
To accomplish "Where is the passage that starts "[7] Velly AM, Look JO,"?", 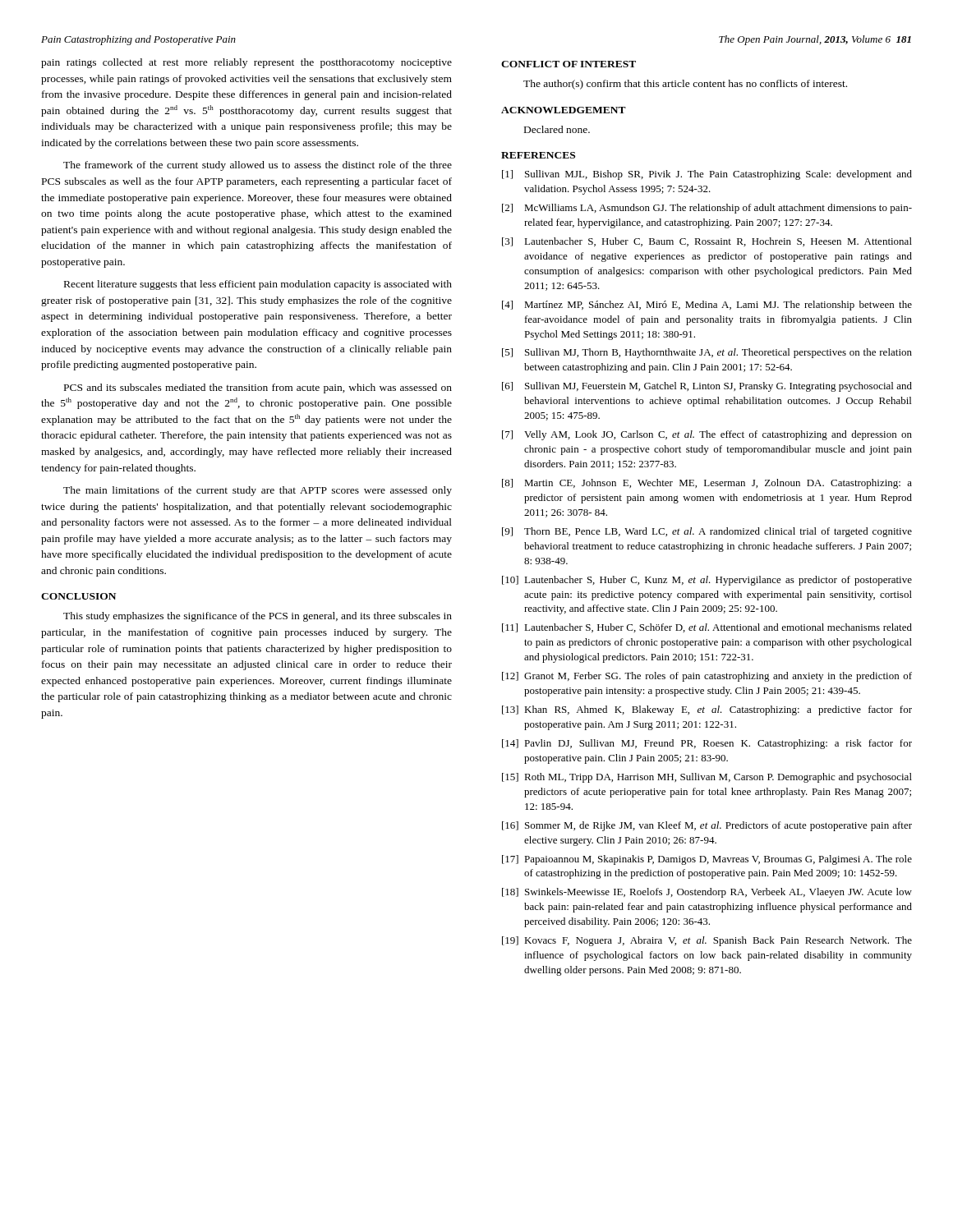I will tap(707, 449).
